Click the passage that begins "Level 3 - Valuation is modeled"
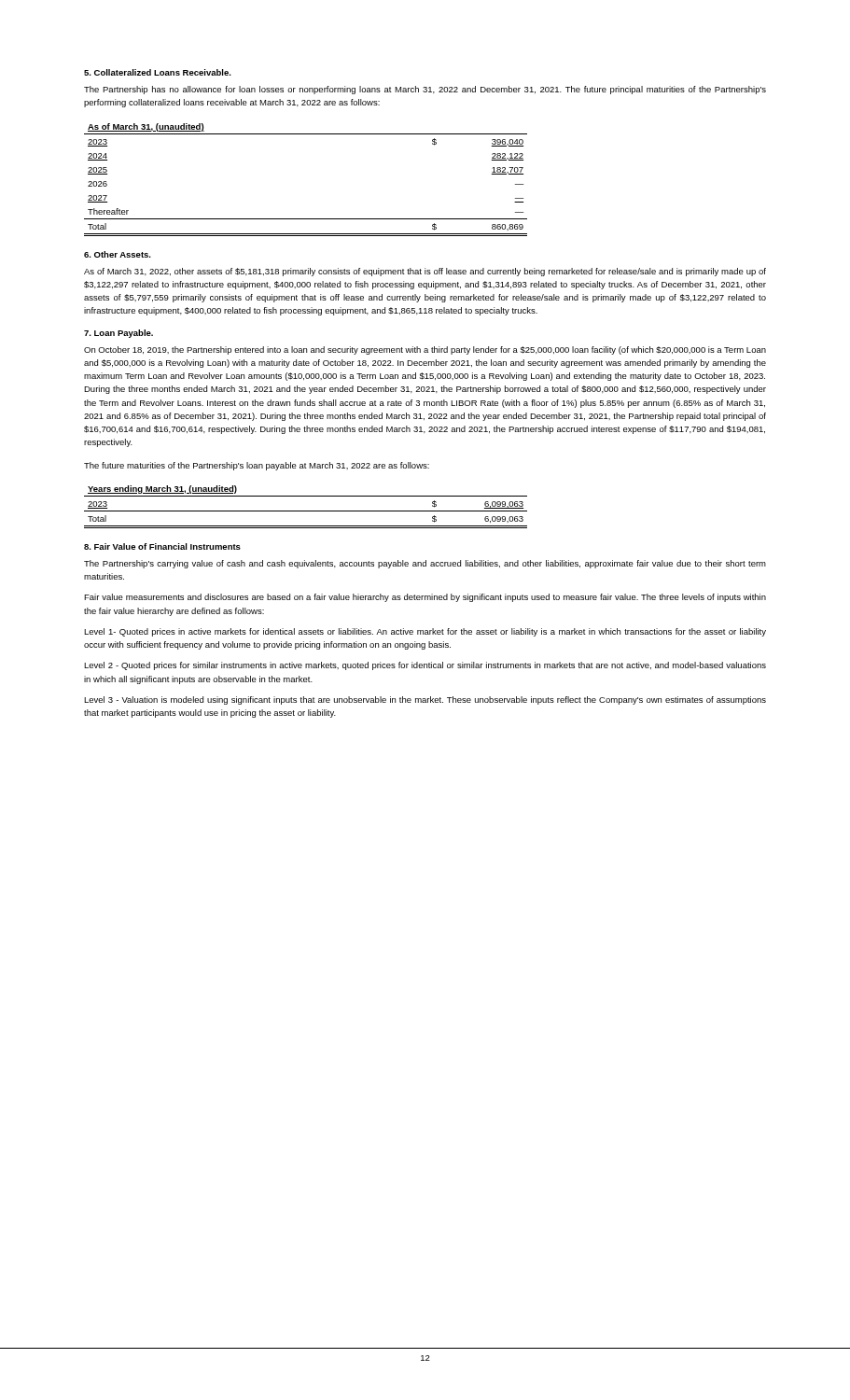The image size is (850, 1400). coord(425,706)
